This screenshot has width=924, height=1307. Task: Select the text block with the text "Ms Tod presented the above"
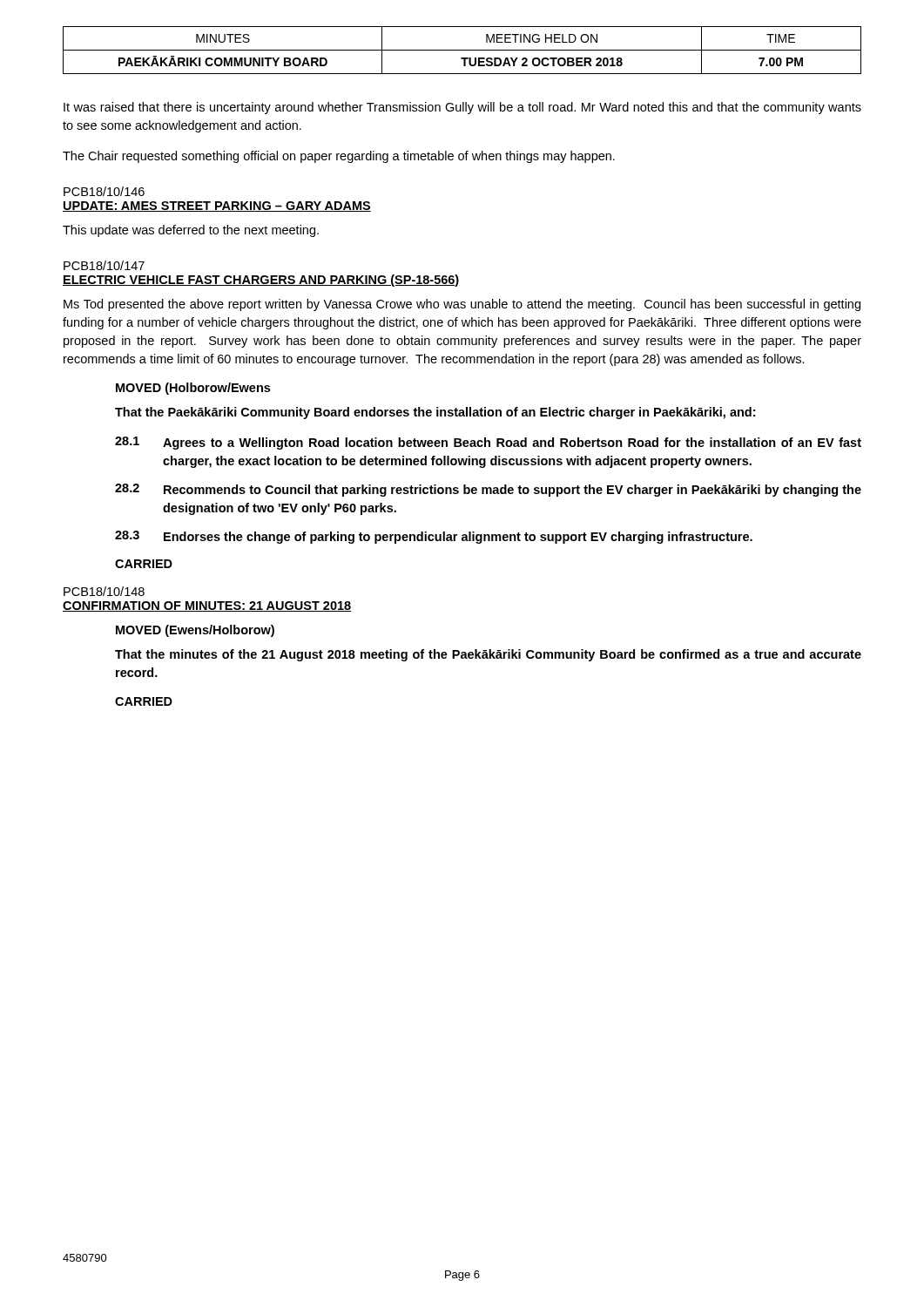(462, 332)
